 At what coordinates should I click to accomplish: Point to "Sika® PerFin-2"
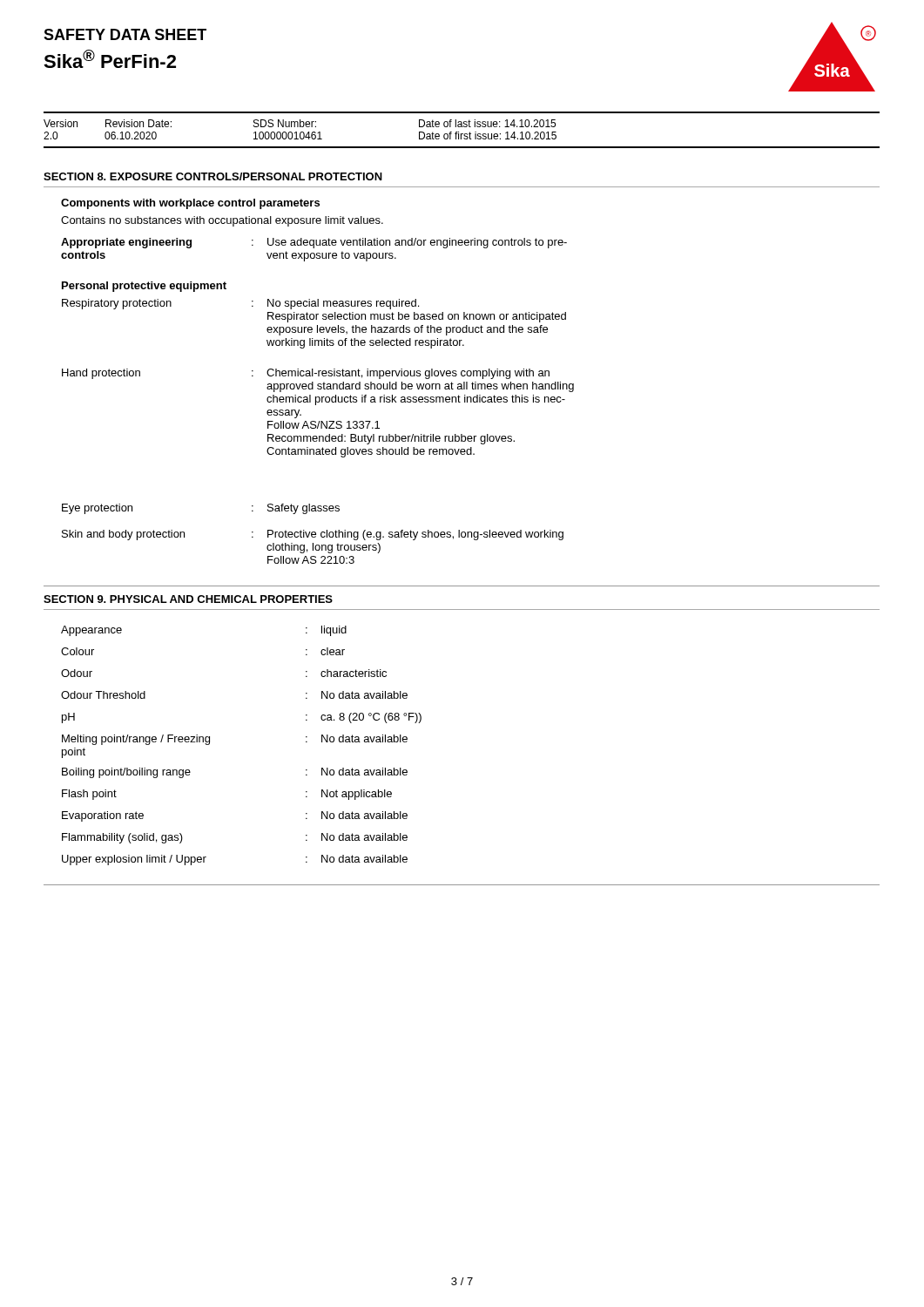click(110, 59)
